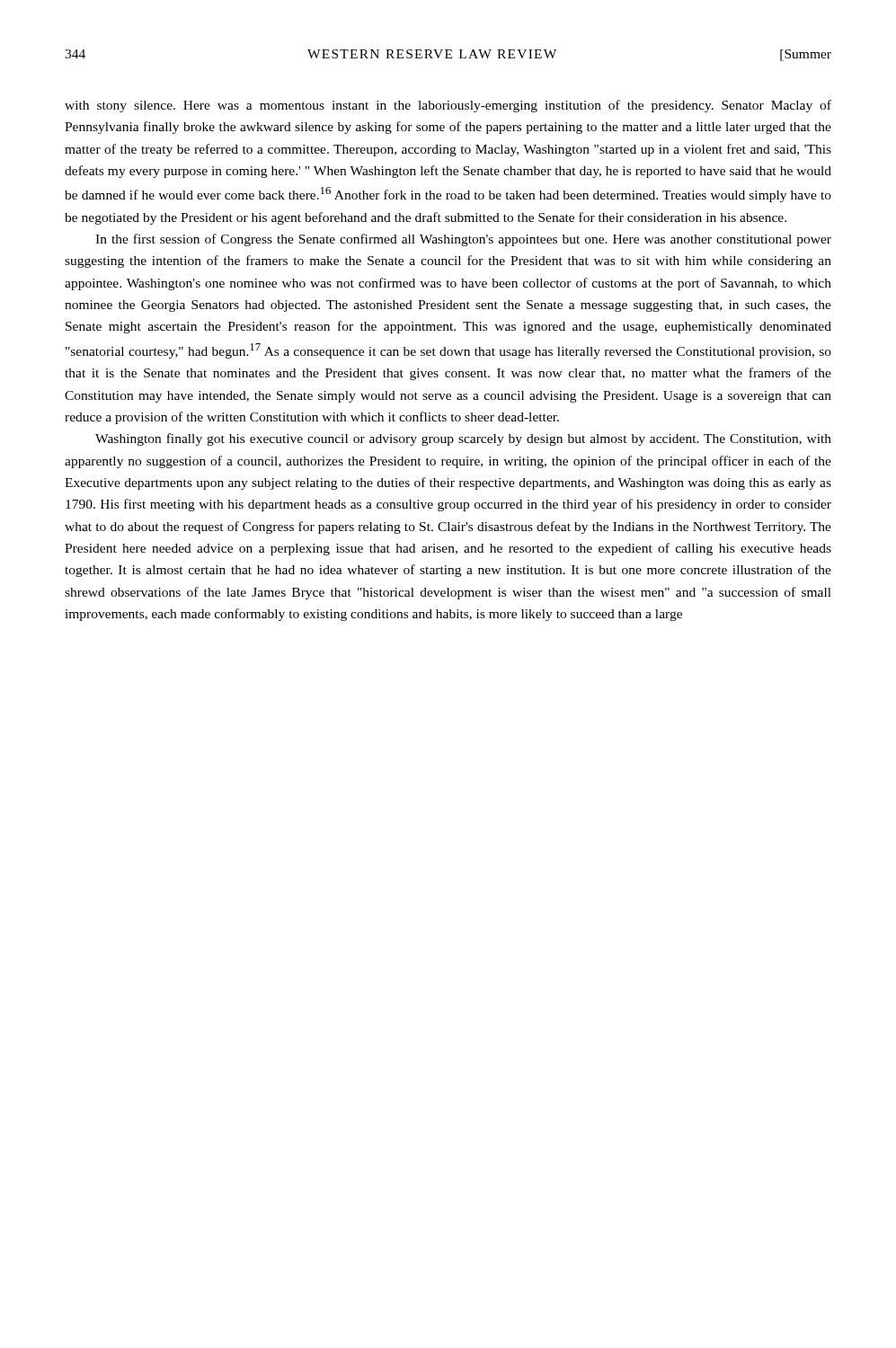Select the text block that says "In the first"
Screen dimensions: 1348x896
[x=448, y=328]
